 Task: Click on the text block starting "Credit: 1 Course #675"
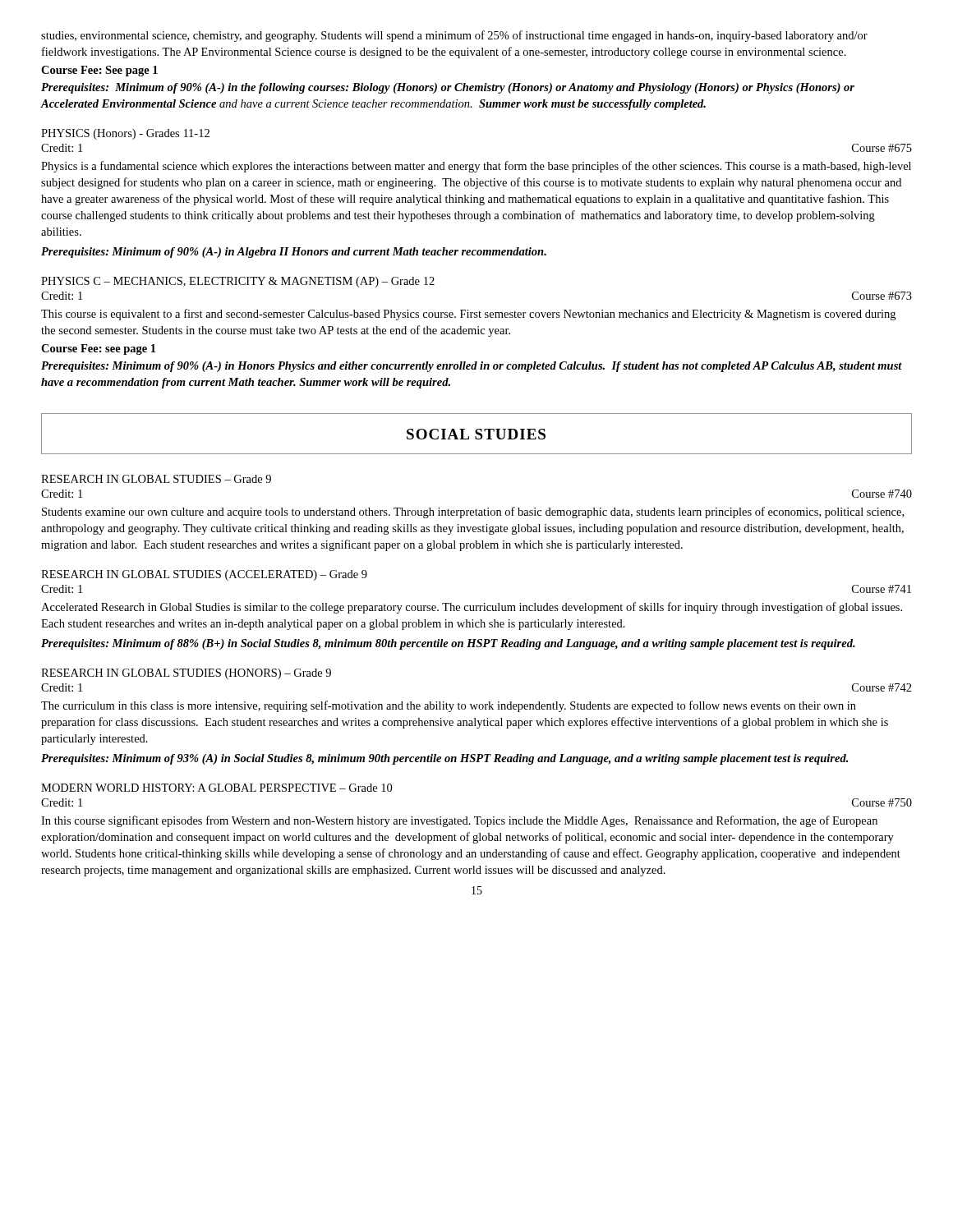coord(57,147)
